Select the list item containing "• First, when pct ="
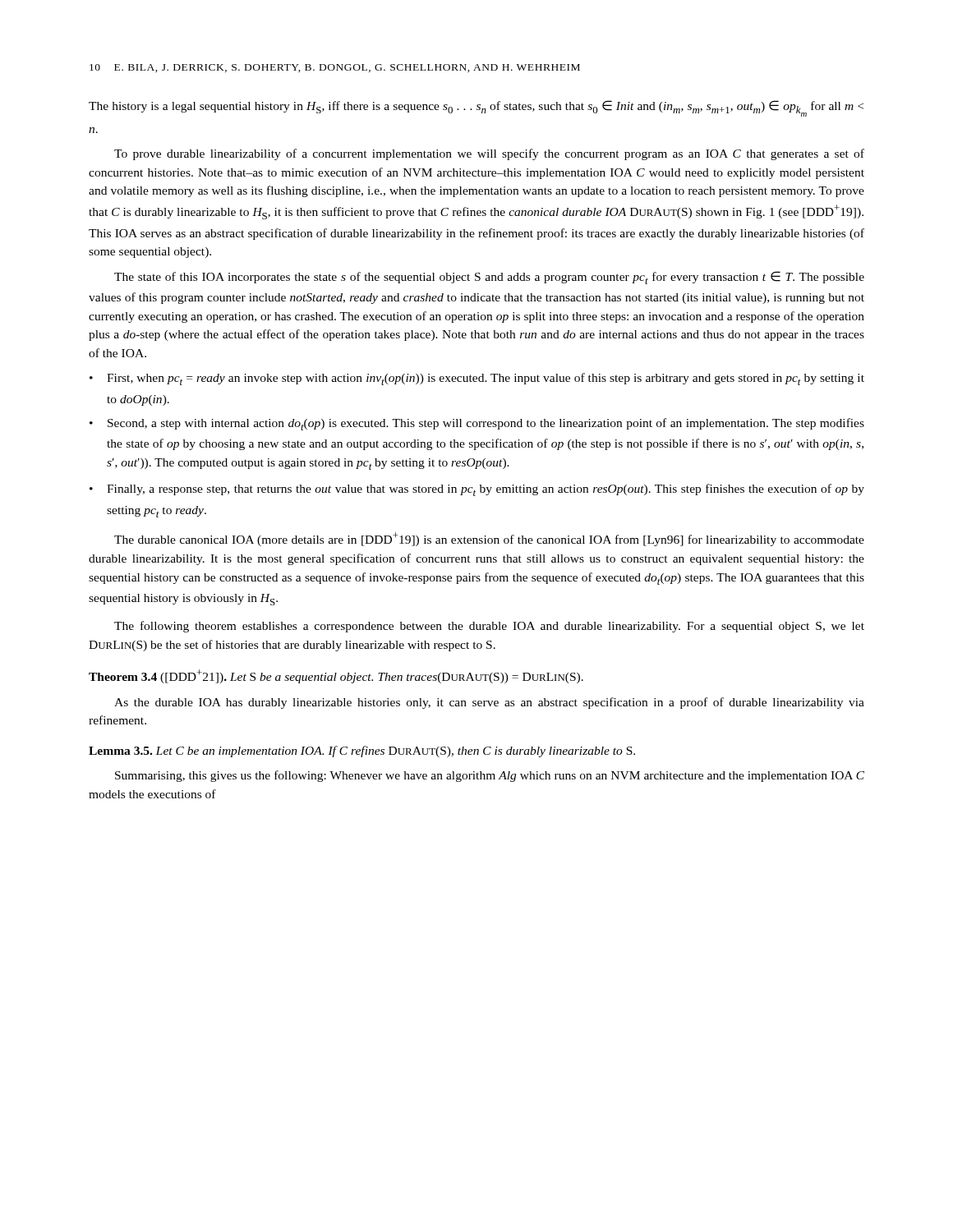Screen dimensions: 1232x953 pyautogui.click(x=476, y=389)
